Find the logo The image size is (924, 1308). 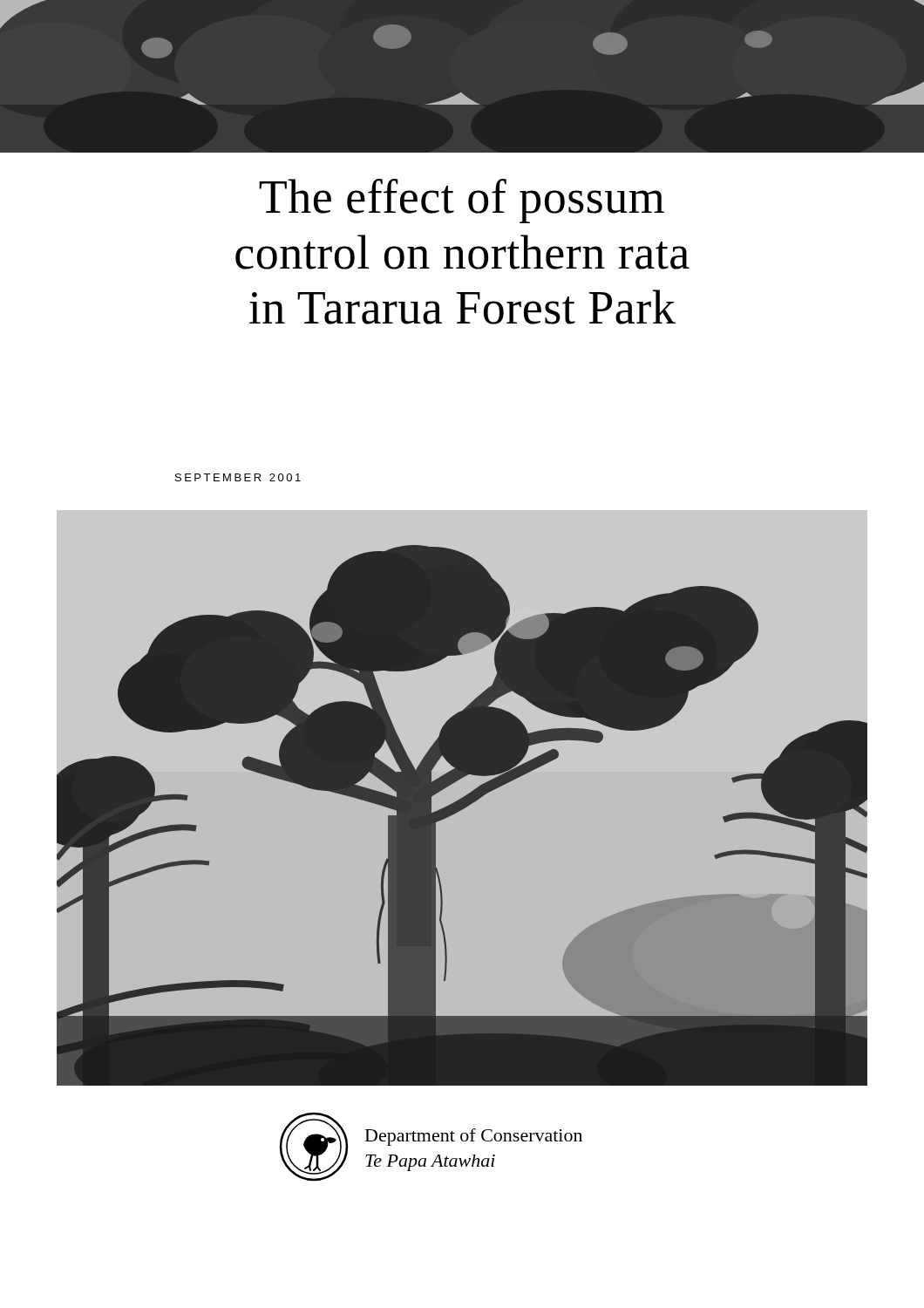[314, 1148]
